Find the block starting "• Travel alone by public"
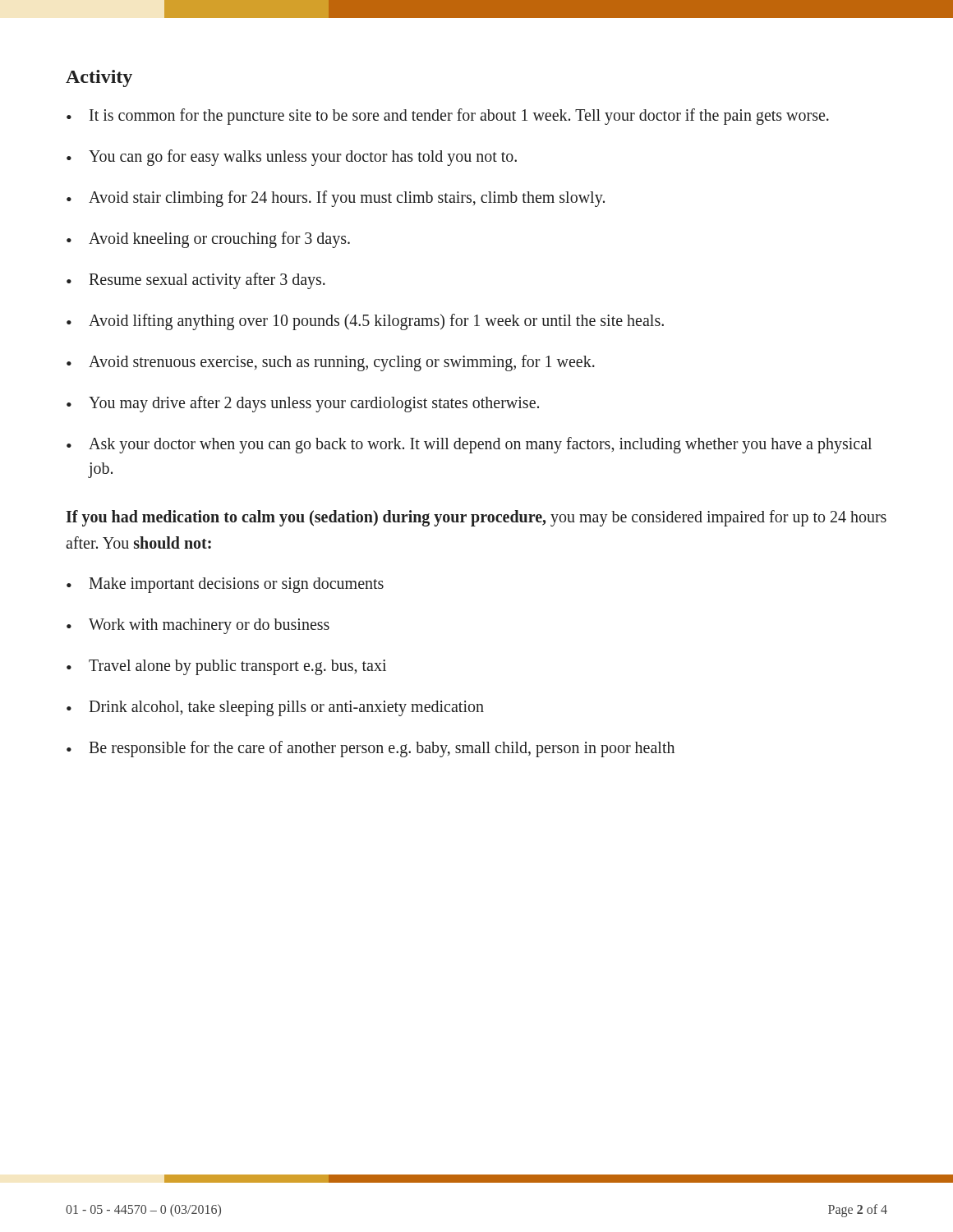The height and width of the screenshot is (1232, 953). pyautogui.click(x=226, y=667)
